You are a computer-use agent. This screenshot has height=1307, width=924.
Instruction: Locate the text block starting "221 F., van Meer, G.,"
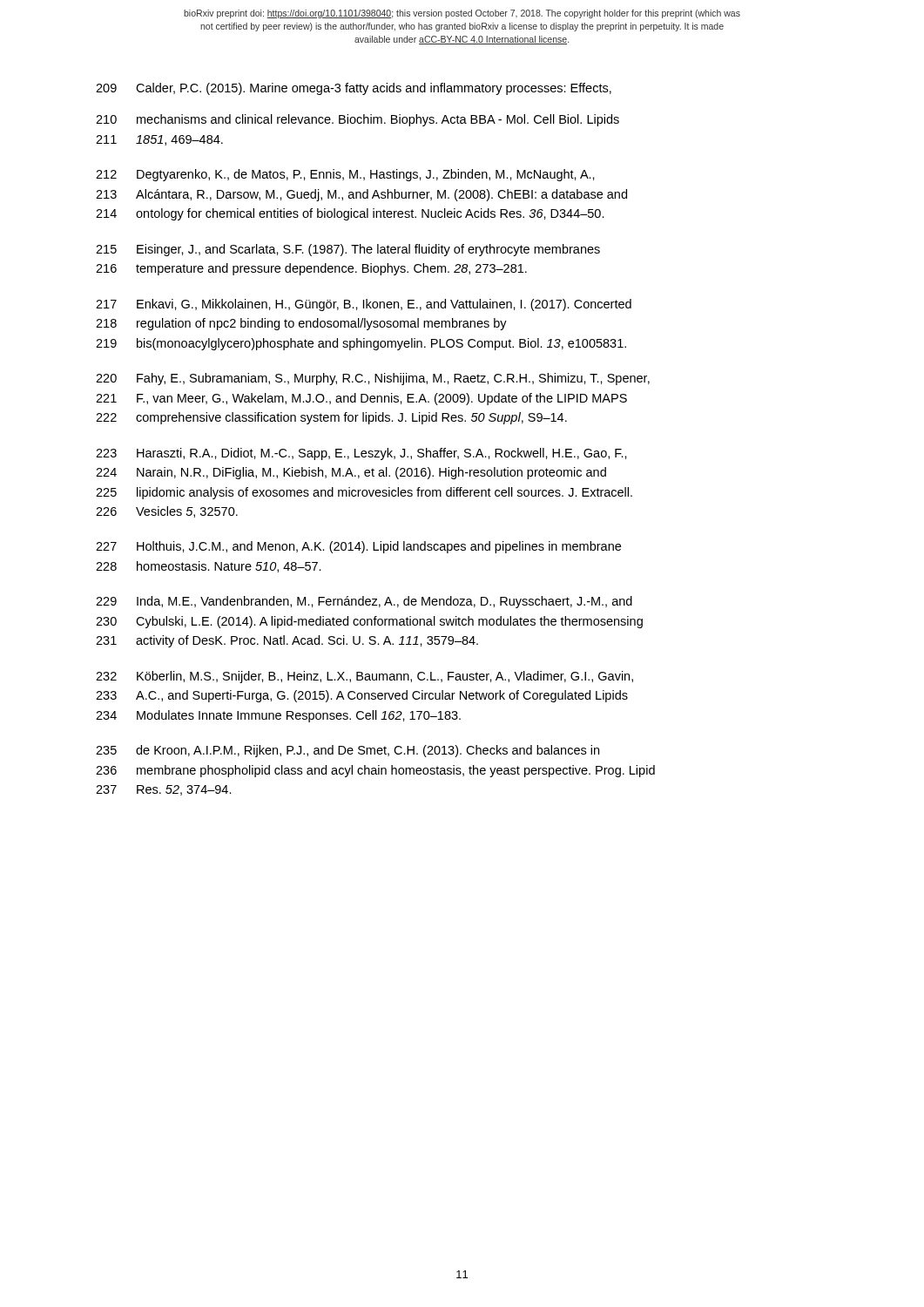[x=362, y=398]
